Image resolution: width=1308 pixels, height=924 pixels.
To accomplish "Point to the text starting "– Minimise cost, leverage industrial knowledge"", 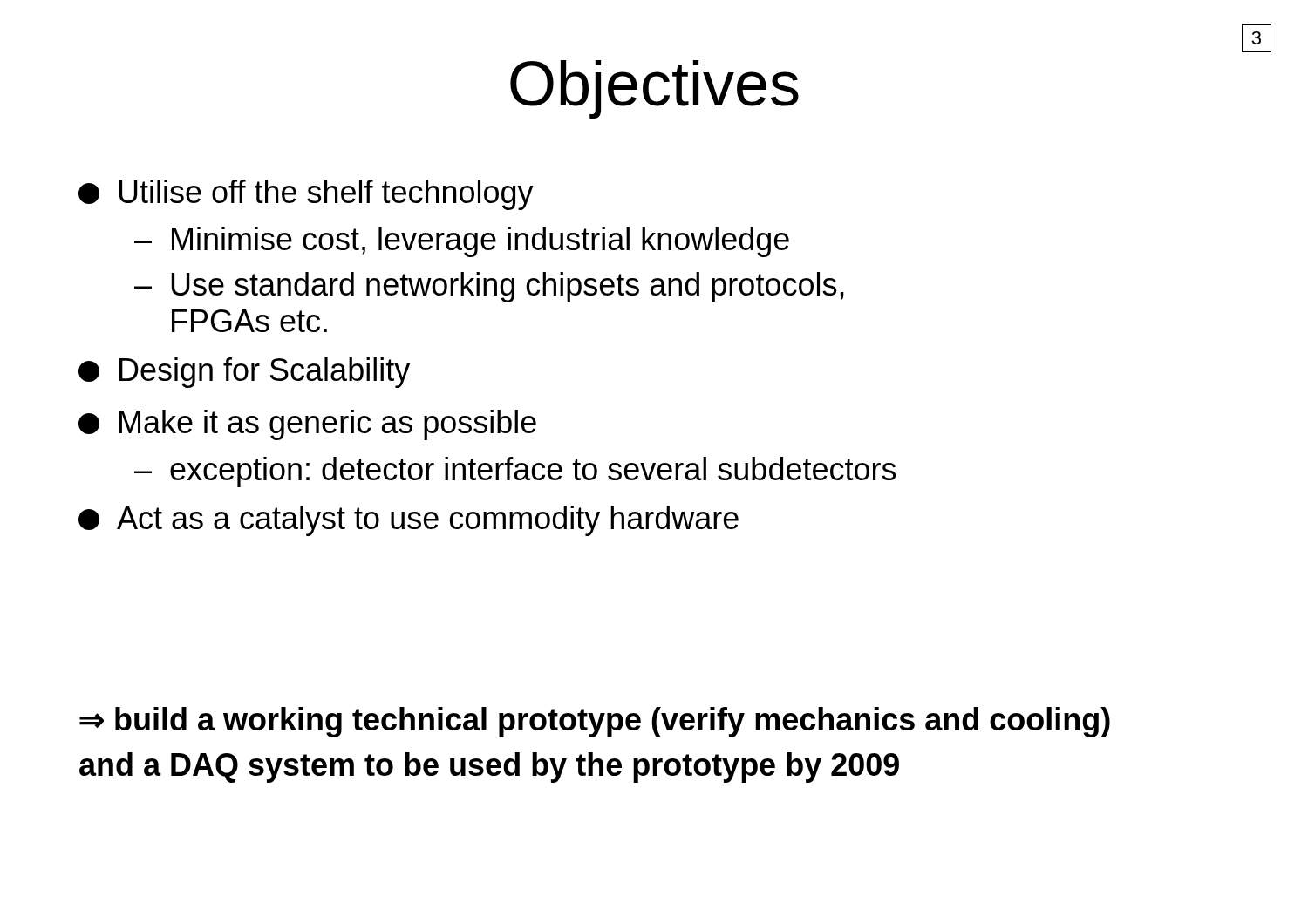I will pos(462,240).
